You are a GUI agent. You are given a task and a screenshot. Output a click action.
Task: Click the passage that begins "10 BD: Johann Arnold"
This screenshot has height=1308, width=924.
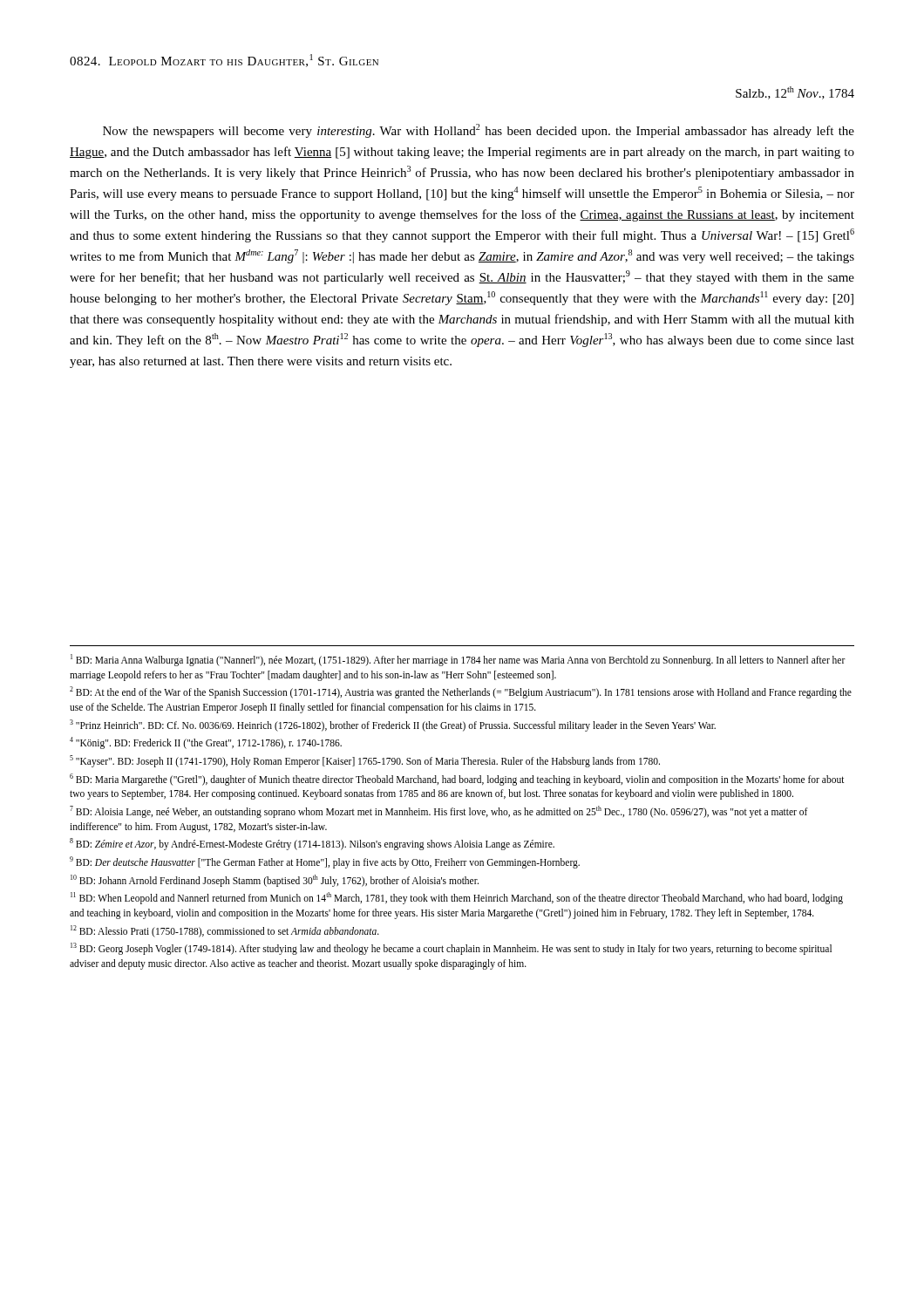point(274,880)
